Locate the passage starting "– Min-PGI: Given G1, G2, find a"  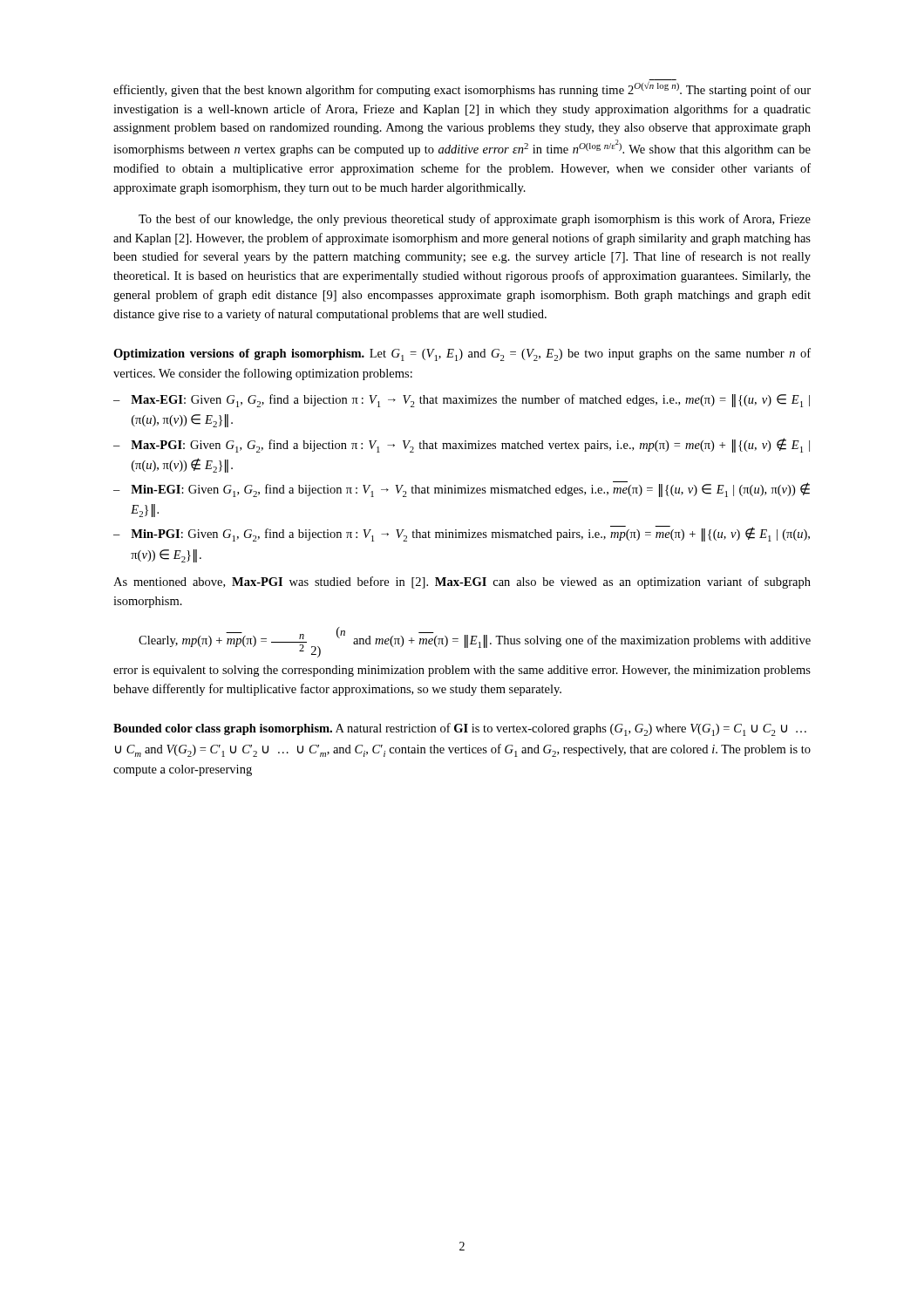[x=462, y=546]
